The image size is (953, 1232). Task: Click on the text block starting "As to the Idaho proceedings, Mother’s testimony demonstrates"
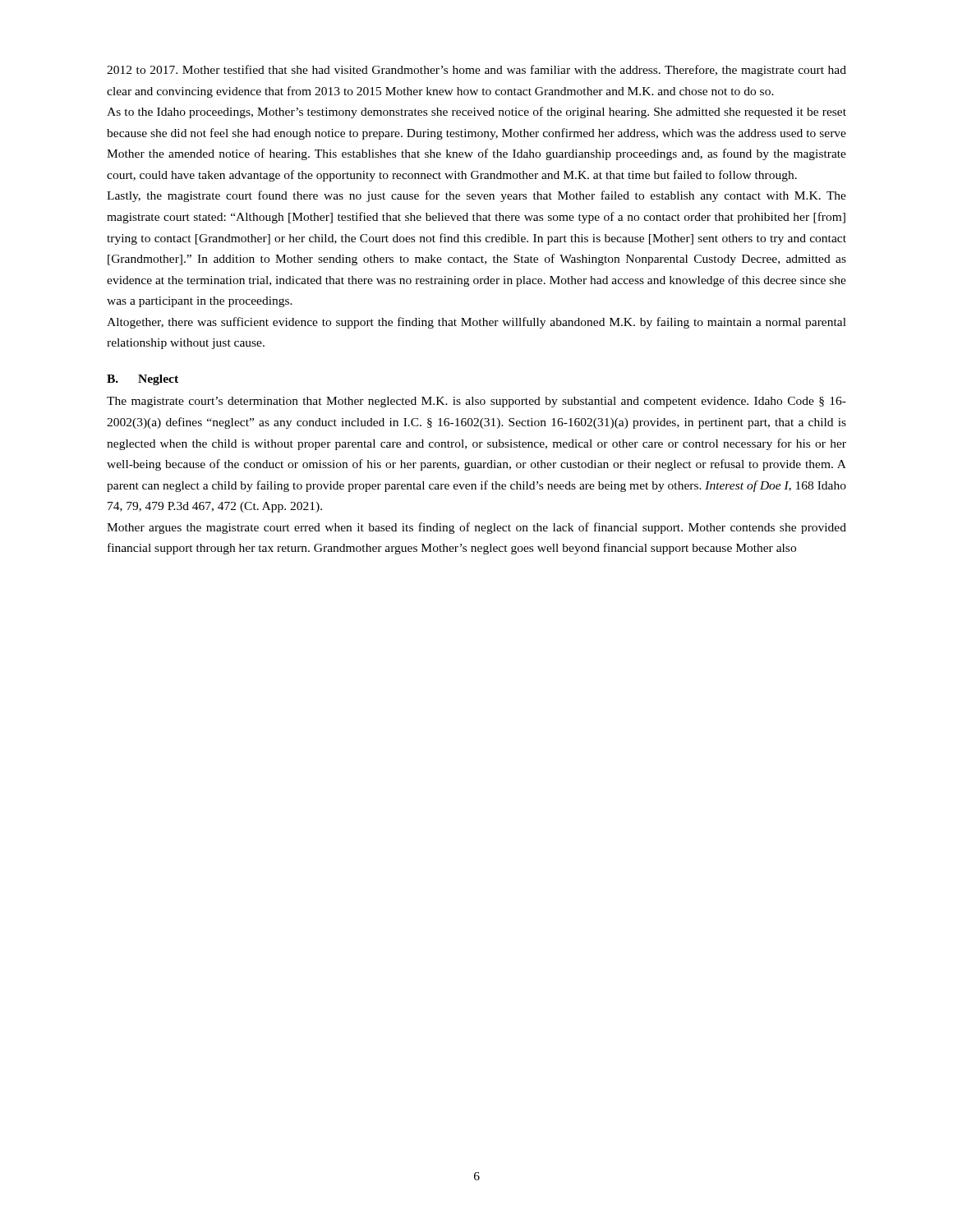point(476,143)
